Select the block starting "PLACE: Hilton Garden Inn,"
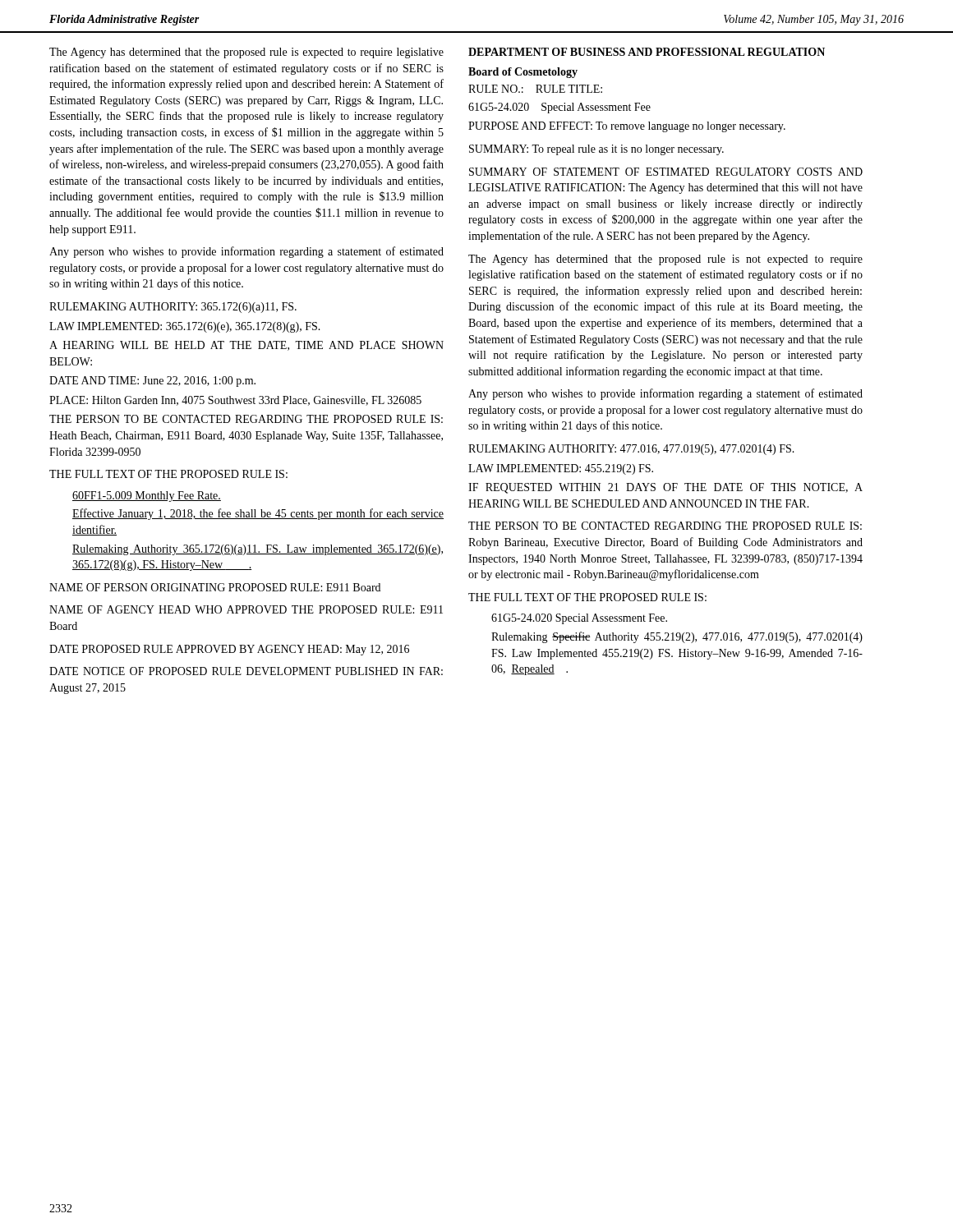The width and height of the screenshot is (953, 1232). (246, 401)
